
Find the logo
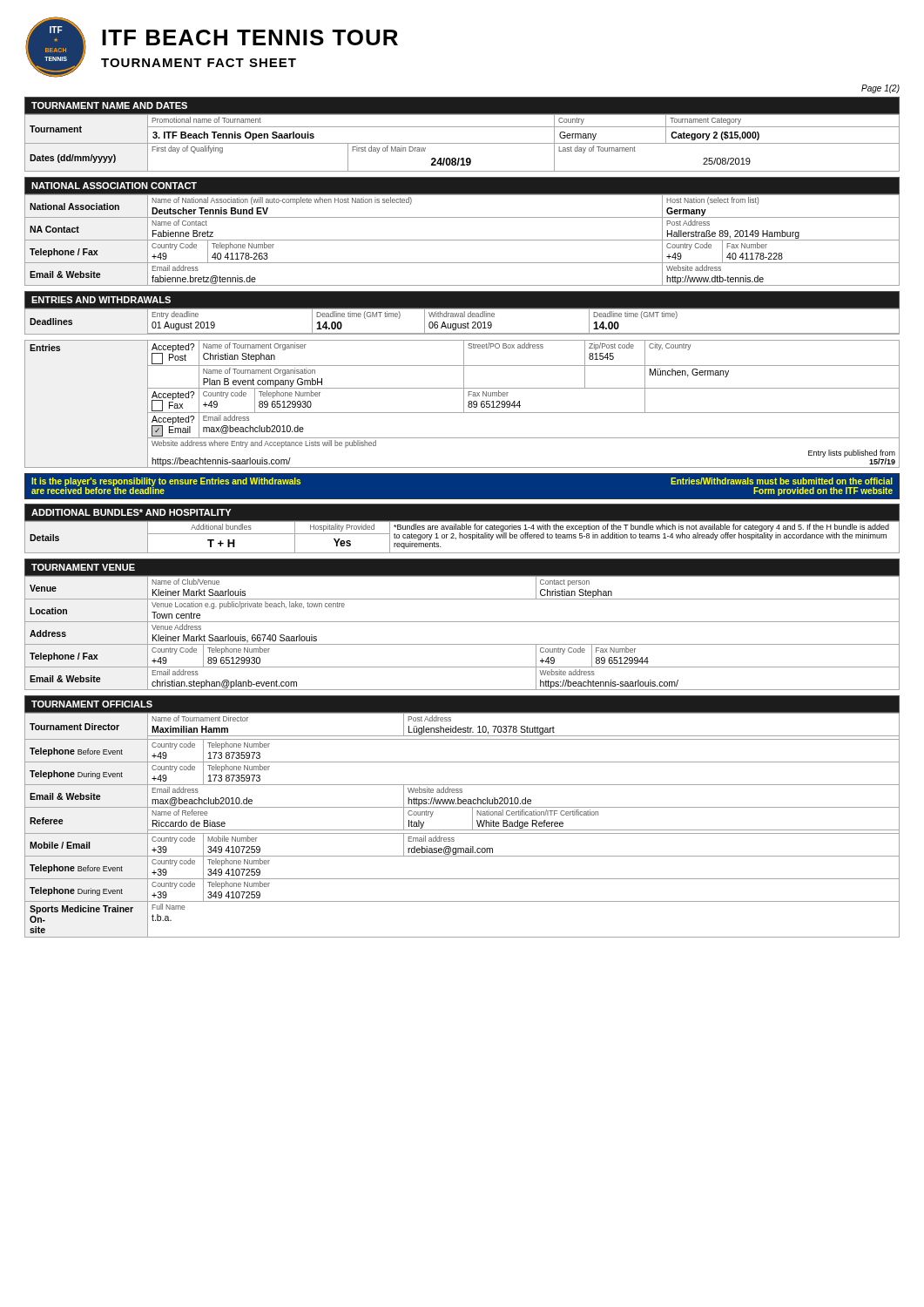pyautogui.click(x=56, y=47)
